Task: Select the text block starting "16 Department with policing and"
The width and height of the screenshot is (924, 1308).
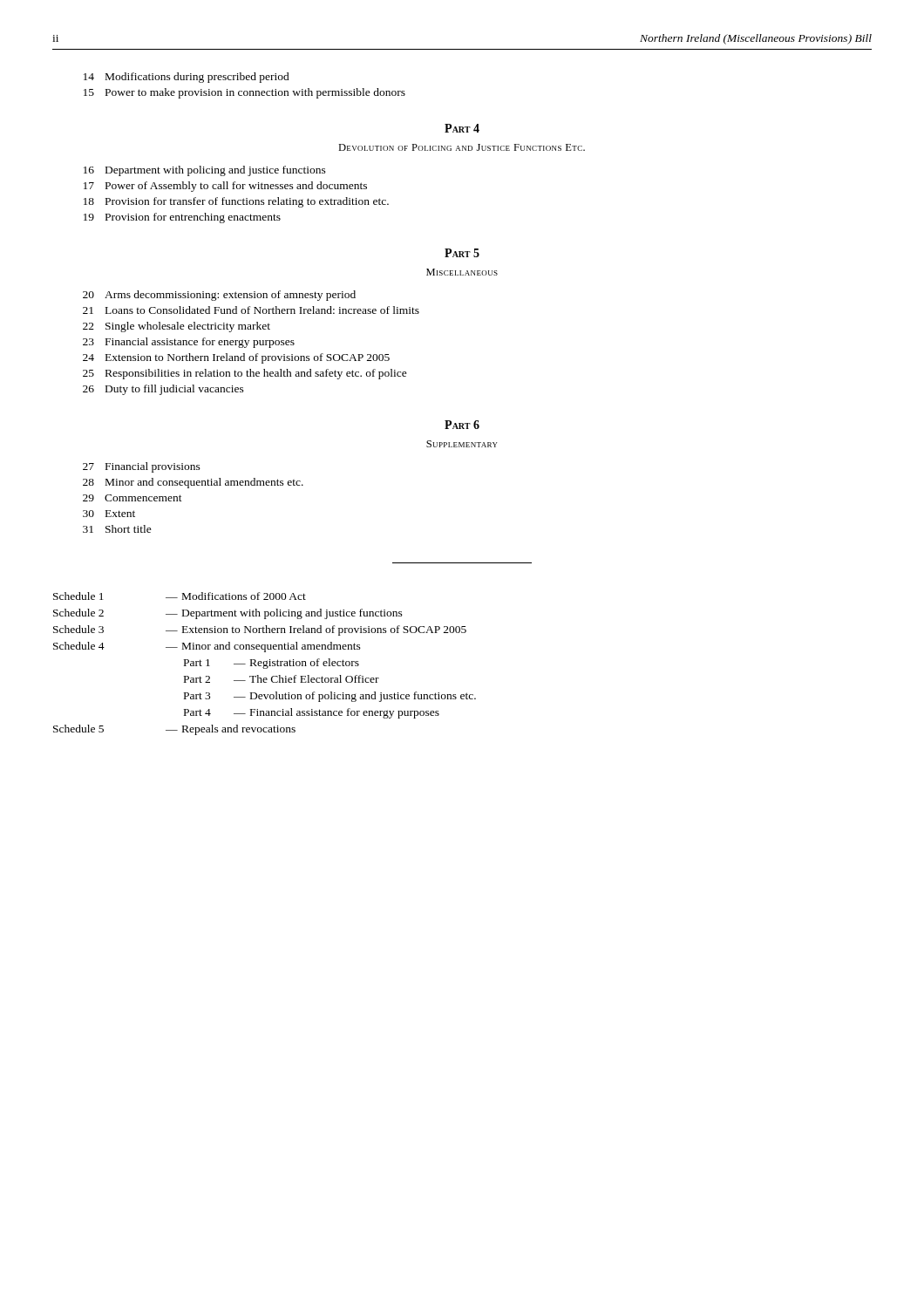Action: coord(205,171)
